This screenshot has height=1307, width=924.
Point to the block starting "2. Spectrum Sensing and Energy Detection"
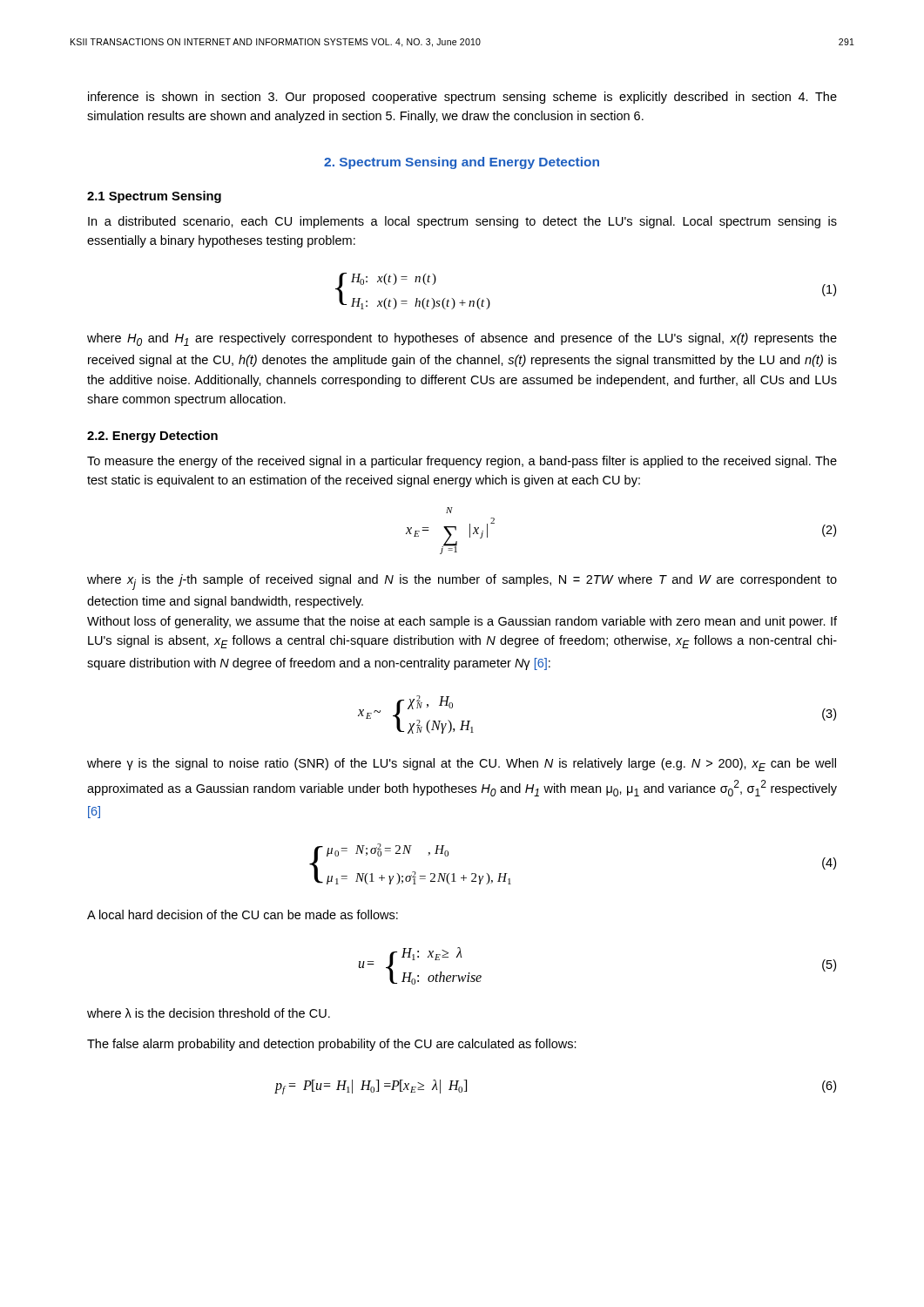click(x=462, y=162)
